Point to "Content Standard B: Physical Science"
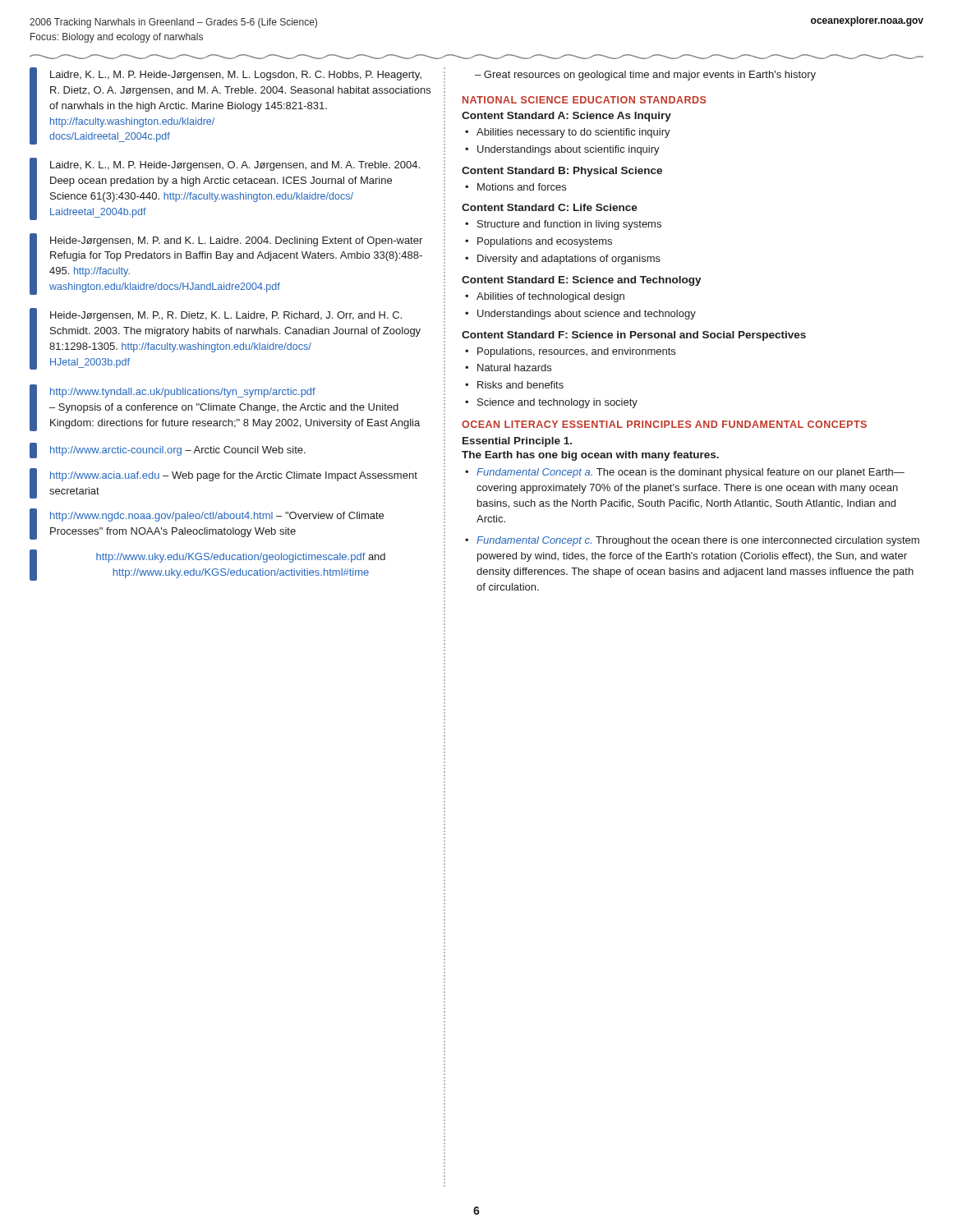Screen dimensions: 1232x953 pyautogui.click(x=562, y=170)
